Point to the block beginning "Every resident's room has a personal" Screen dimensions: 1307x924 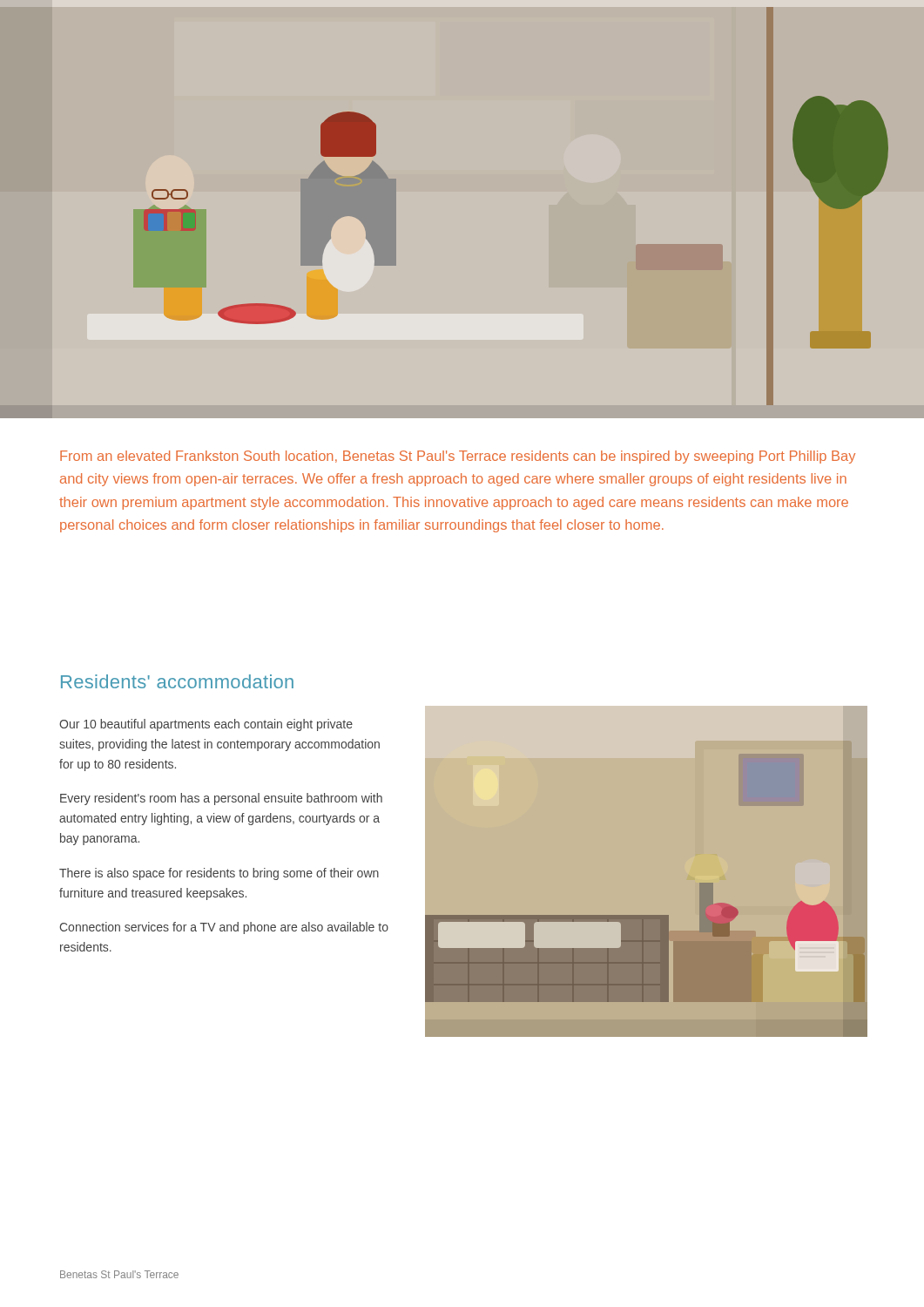click(225, 819)
